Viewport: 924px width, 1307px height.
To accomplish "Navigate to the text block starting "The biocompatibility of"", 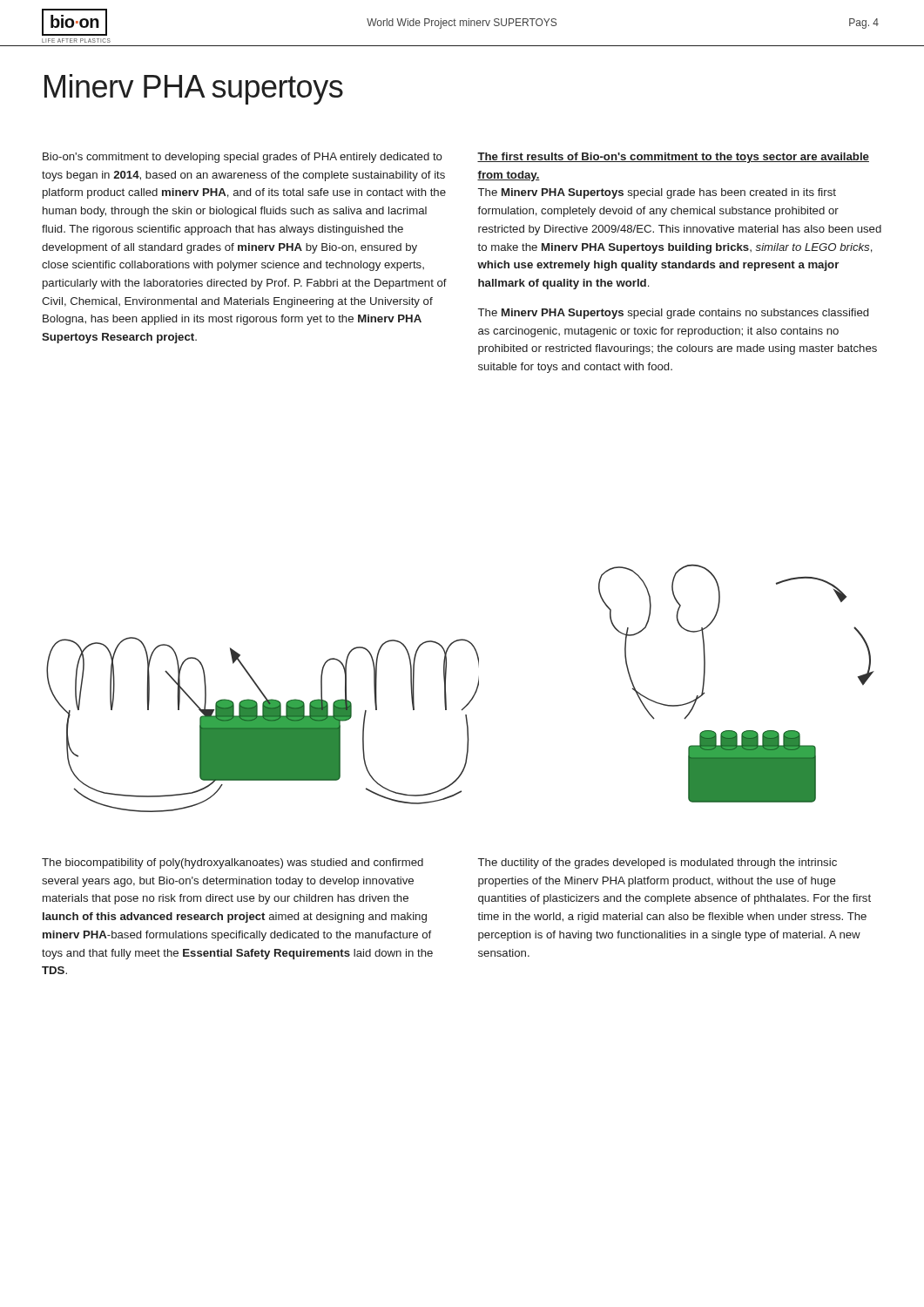I will coord(237,916).
